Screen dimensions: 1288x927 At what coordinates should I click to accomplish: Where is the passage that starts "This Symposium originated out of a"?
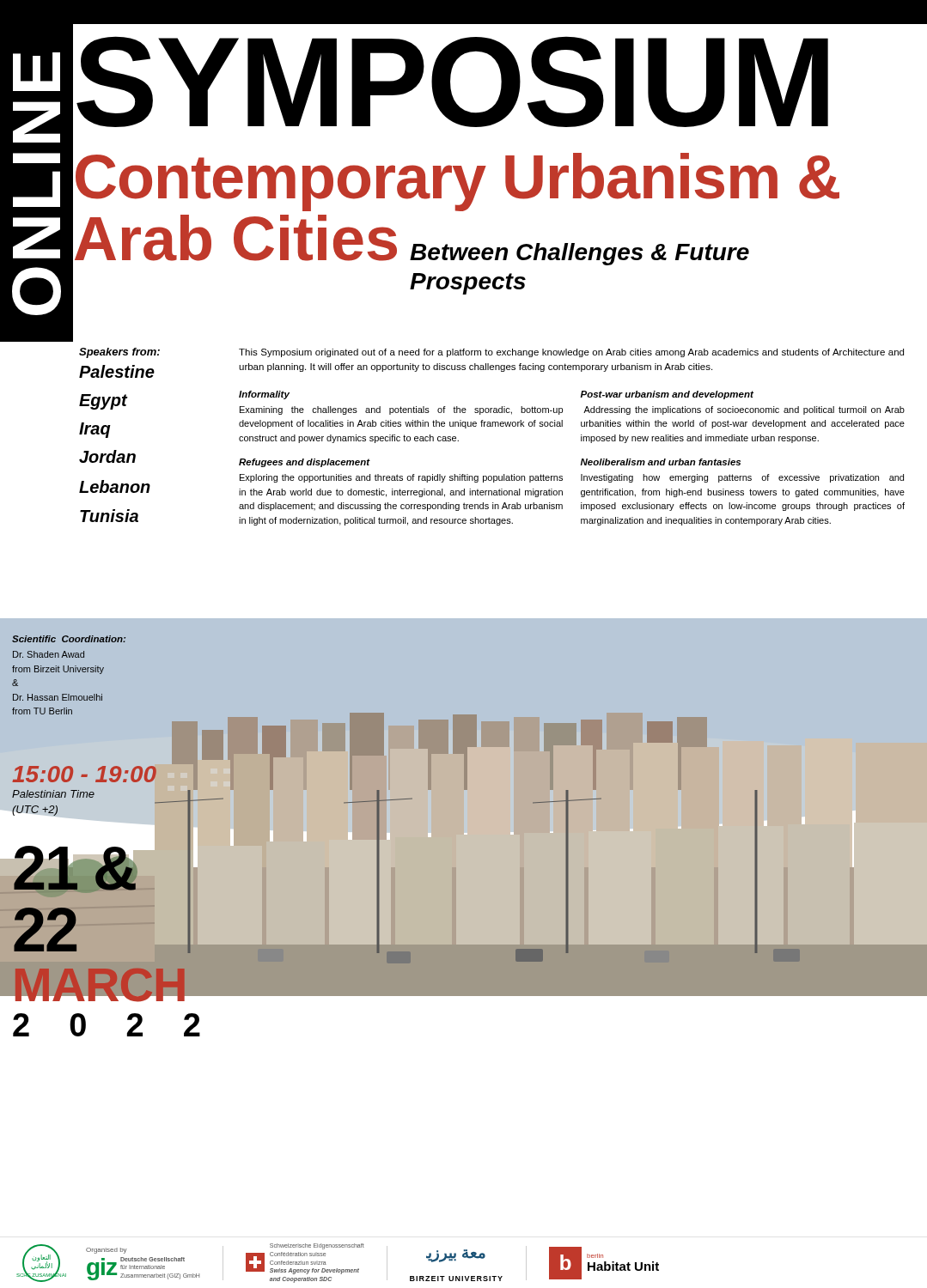click(x=572, y=359)
